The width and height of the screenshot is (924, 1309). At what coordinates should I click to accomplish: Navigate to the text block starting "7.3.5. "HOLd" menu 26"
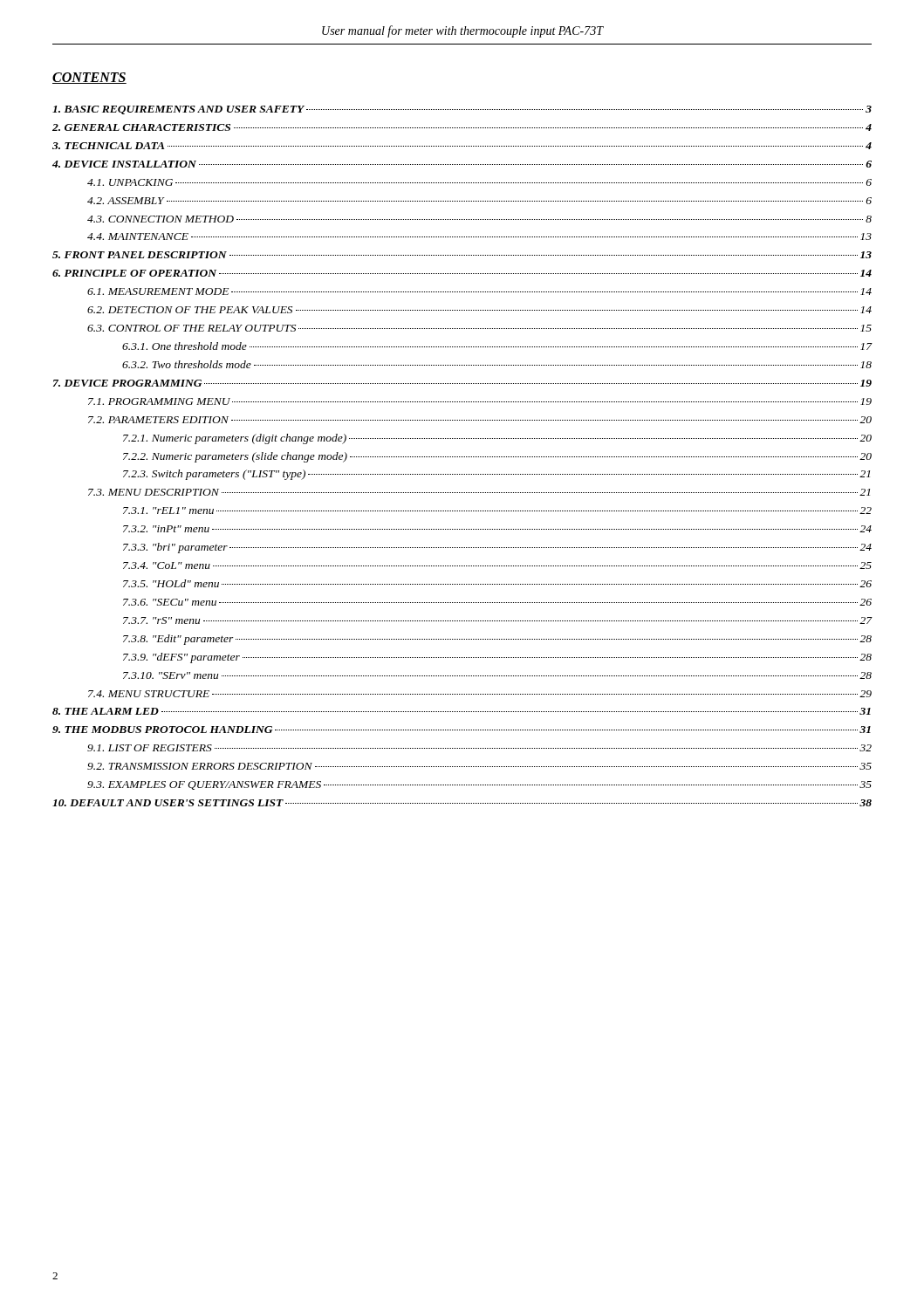[462, 584]
